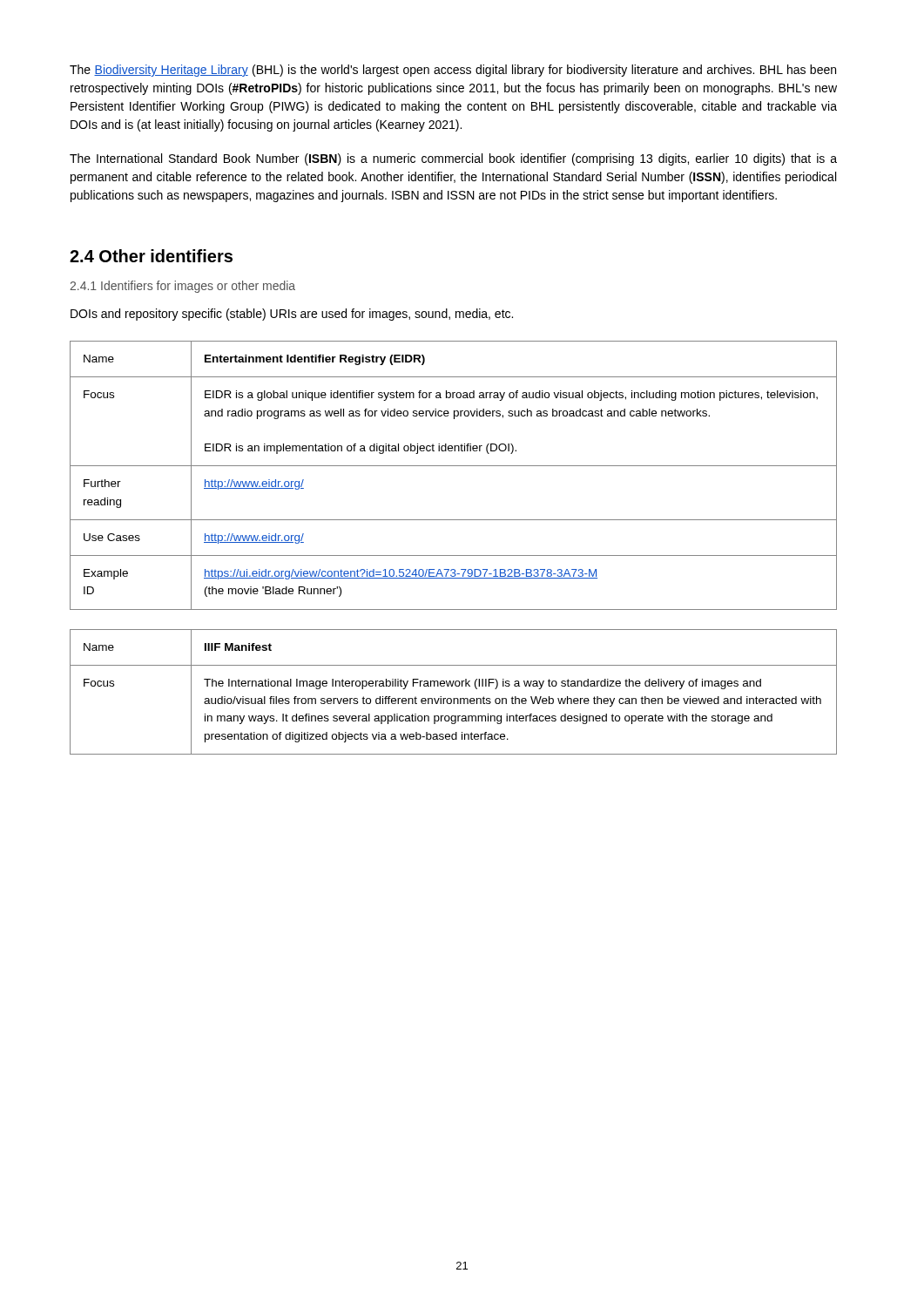The width and height of the screenshot is (924, 1307).
Task: Select the table that reads "Example ID"
Action: click(x=453, y=475)
